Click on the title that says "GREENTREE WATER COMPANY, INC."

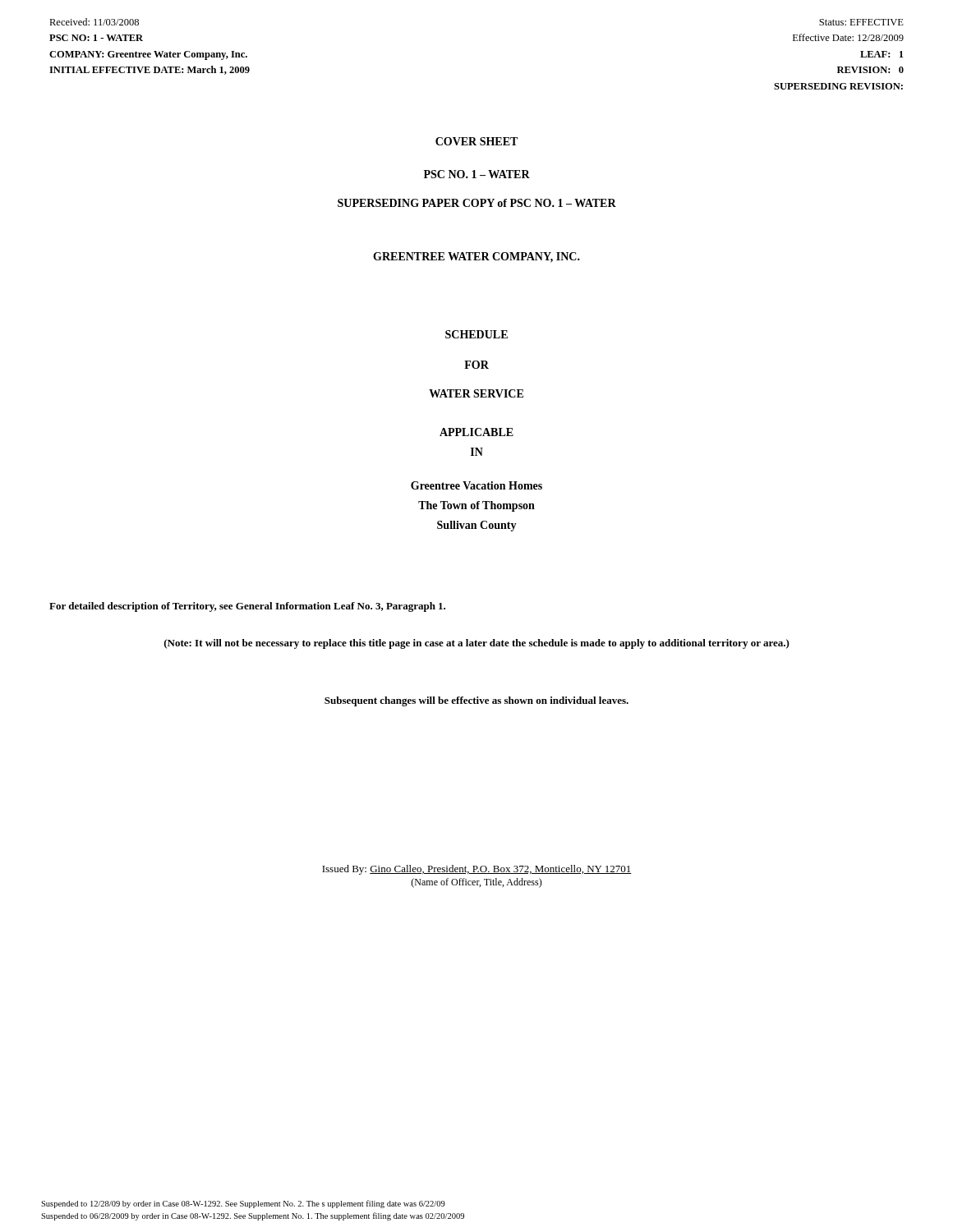[x=476, y=257]
